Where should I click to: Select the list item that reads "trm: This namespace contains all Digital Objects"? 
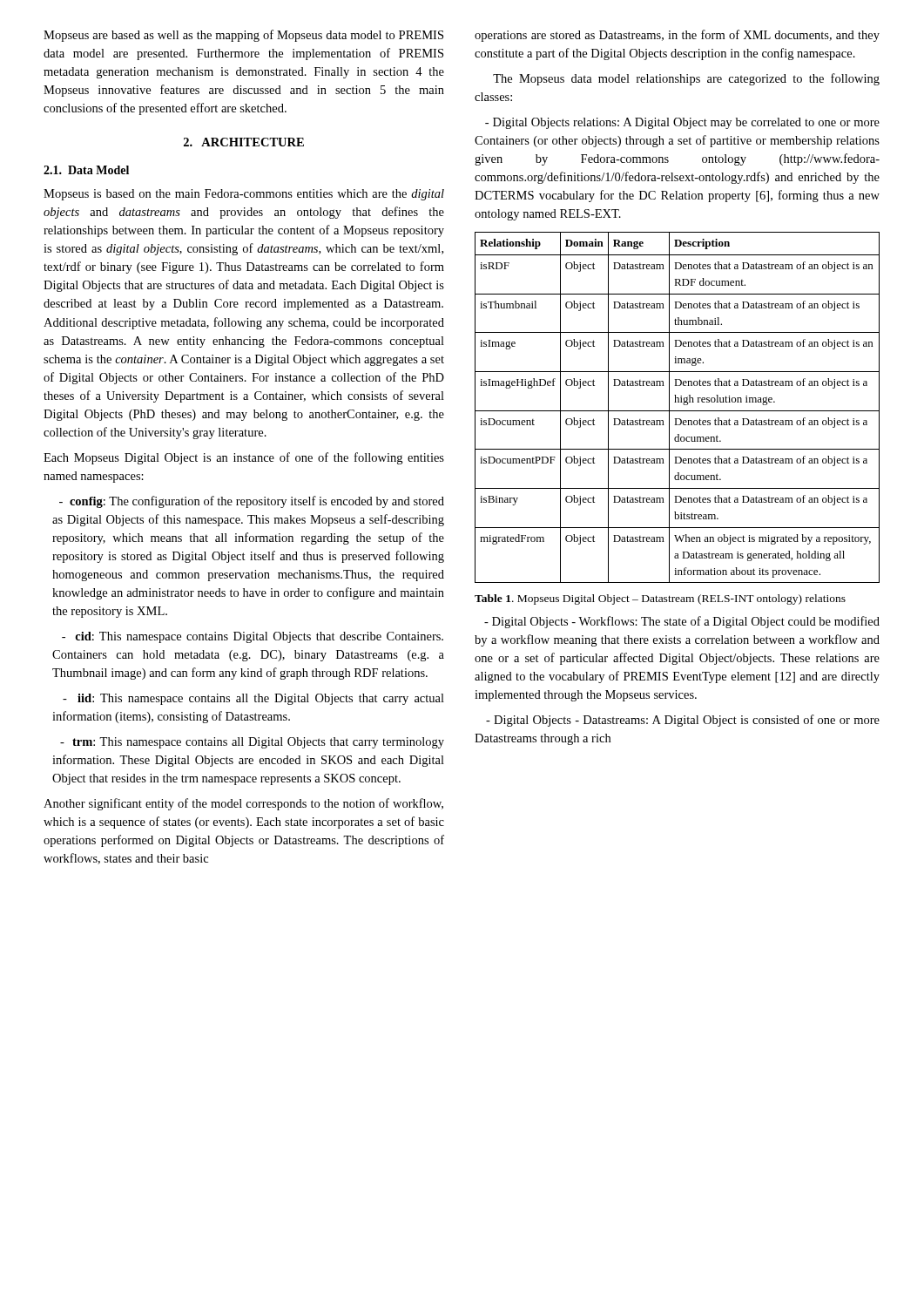pos(248,760)
